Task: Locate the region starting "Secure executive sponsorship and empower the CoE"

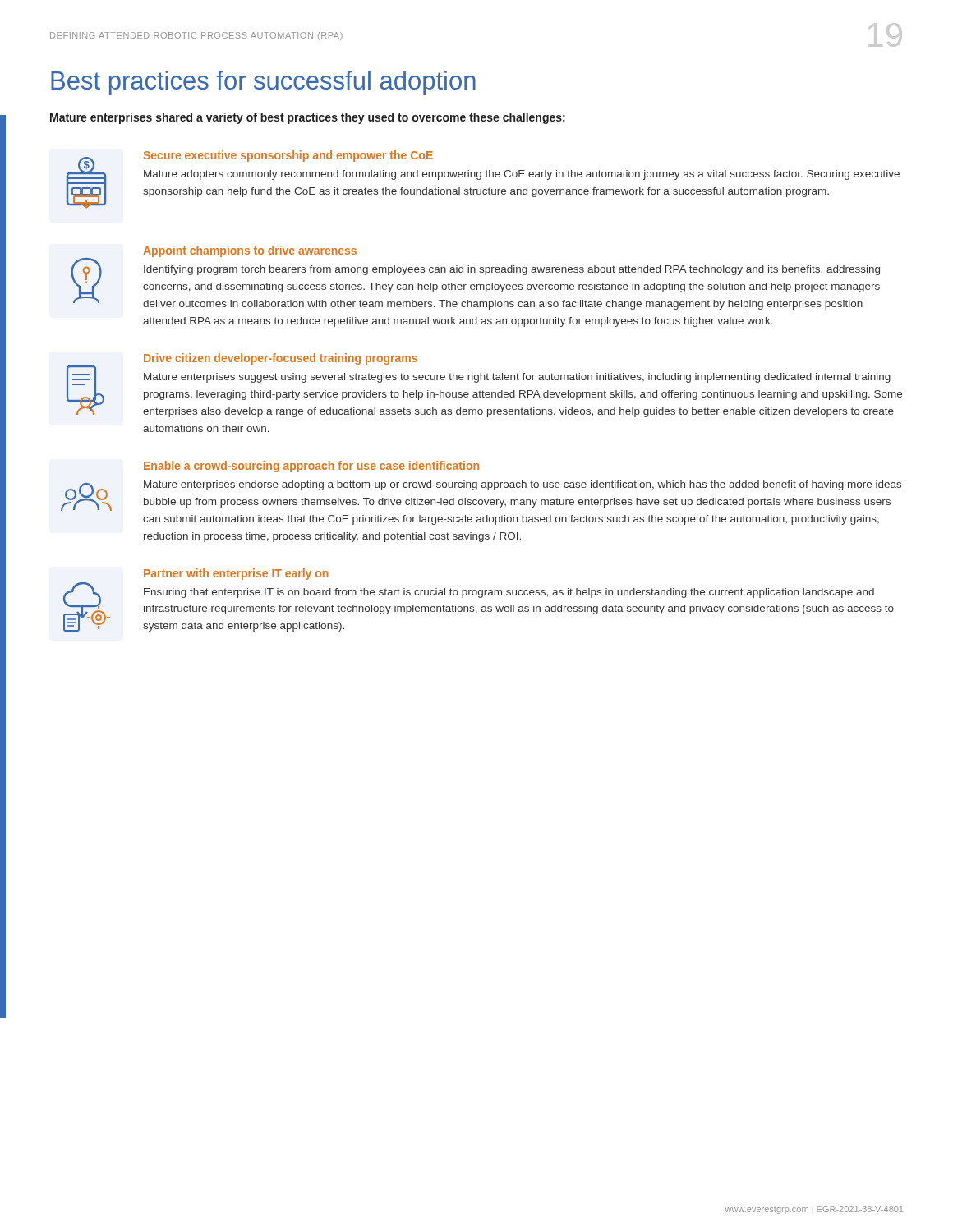Action: tap(288, 156)
